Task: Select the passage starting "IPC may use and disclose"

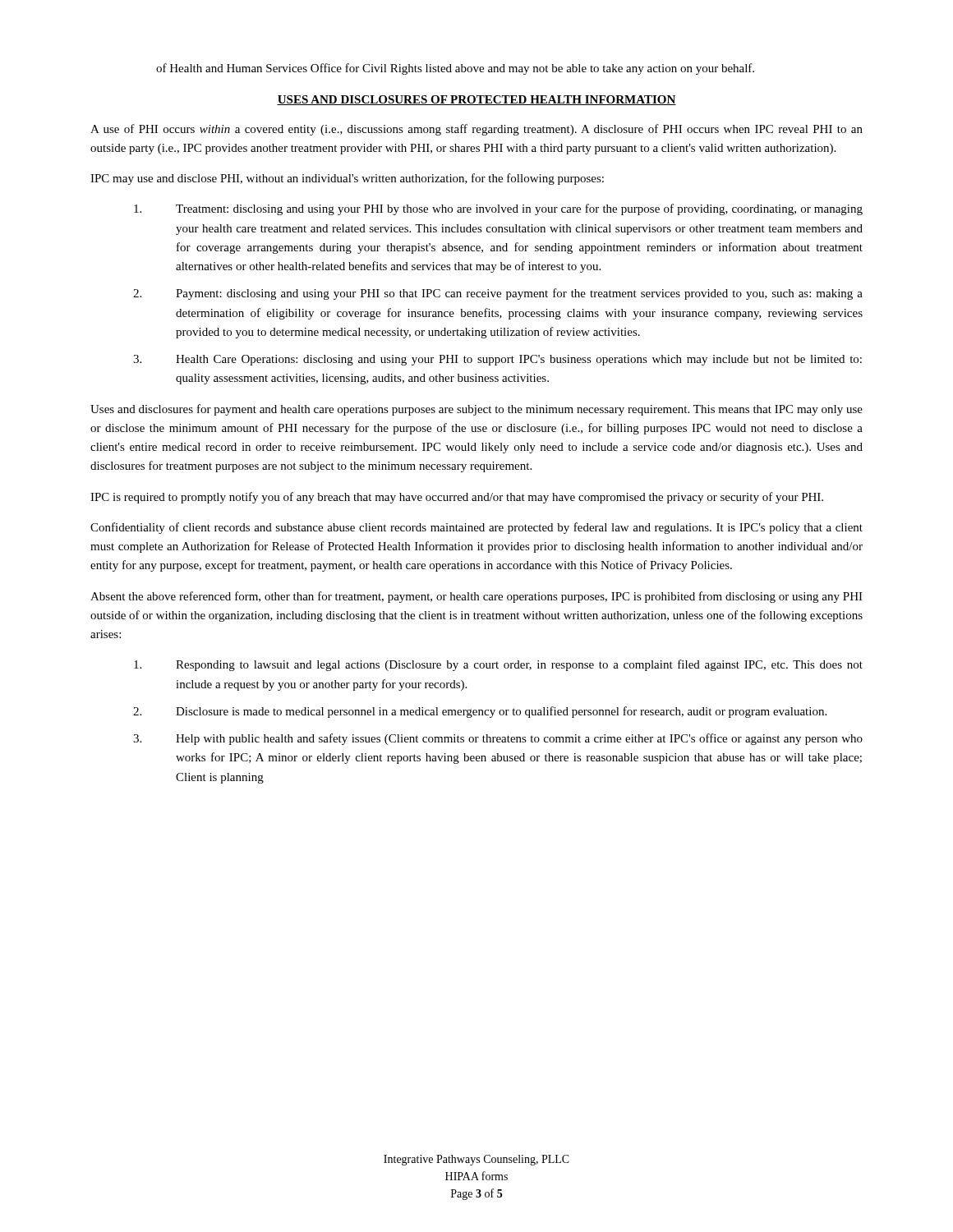Action: [347, 178]
